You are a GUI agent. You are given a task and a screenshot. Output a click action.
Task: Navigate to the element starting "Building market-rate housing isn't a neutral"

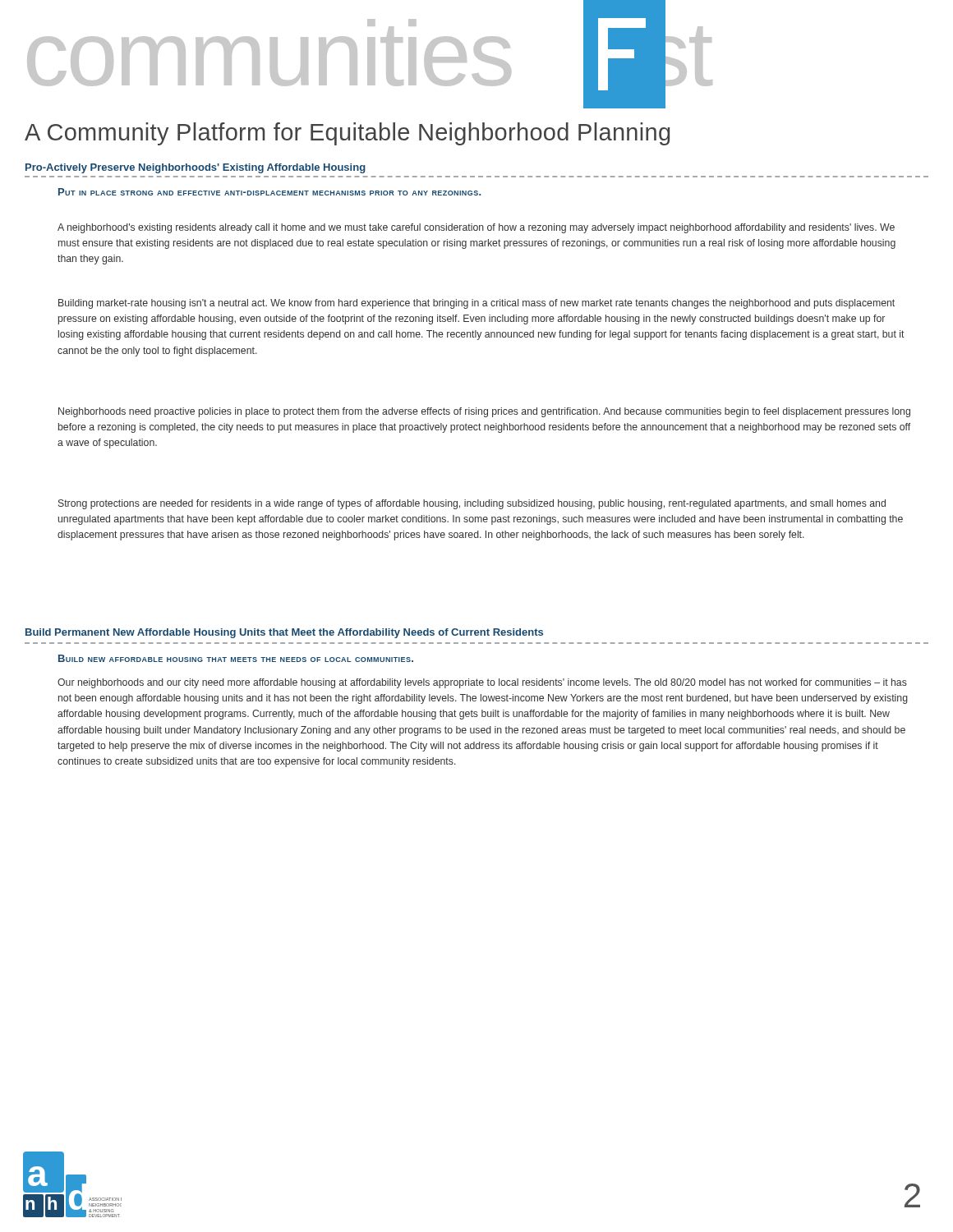[x=481, y=327]
